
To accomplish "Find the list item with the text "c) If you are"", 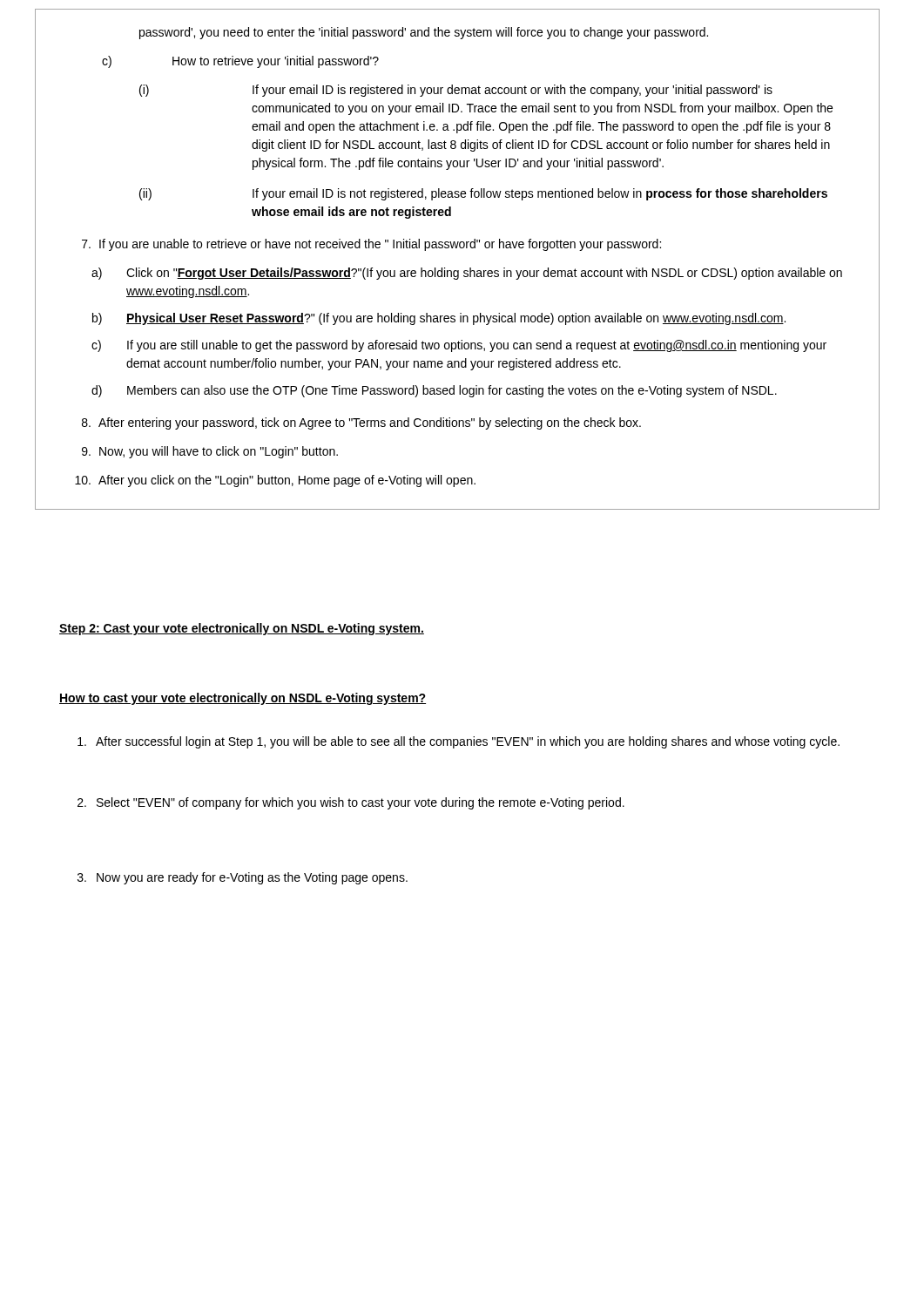I will [473, 355].
